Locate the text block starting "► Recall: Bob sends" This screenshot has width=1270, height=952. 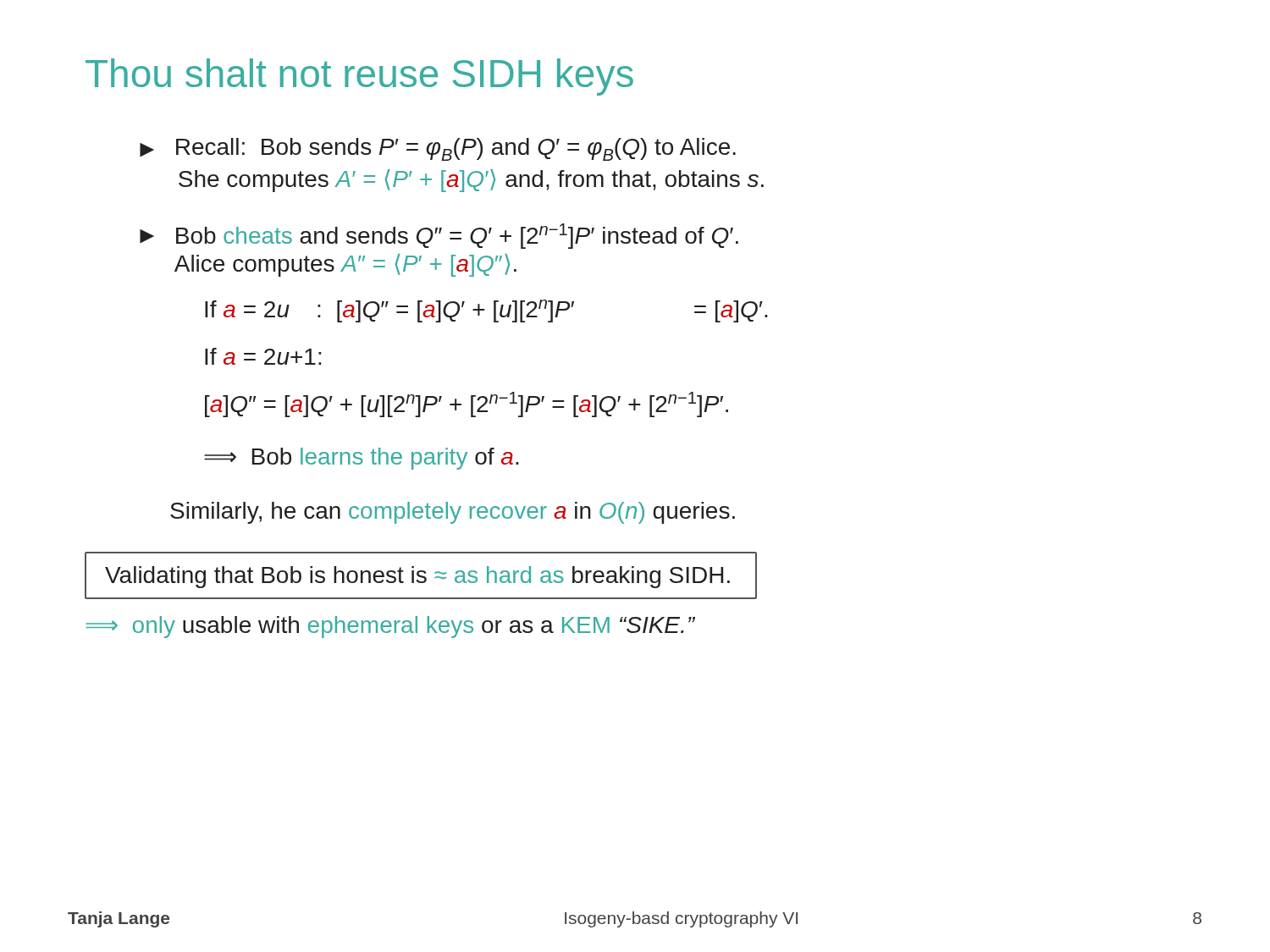pos(660,163)
